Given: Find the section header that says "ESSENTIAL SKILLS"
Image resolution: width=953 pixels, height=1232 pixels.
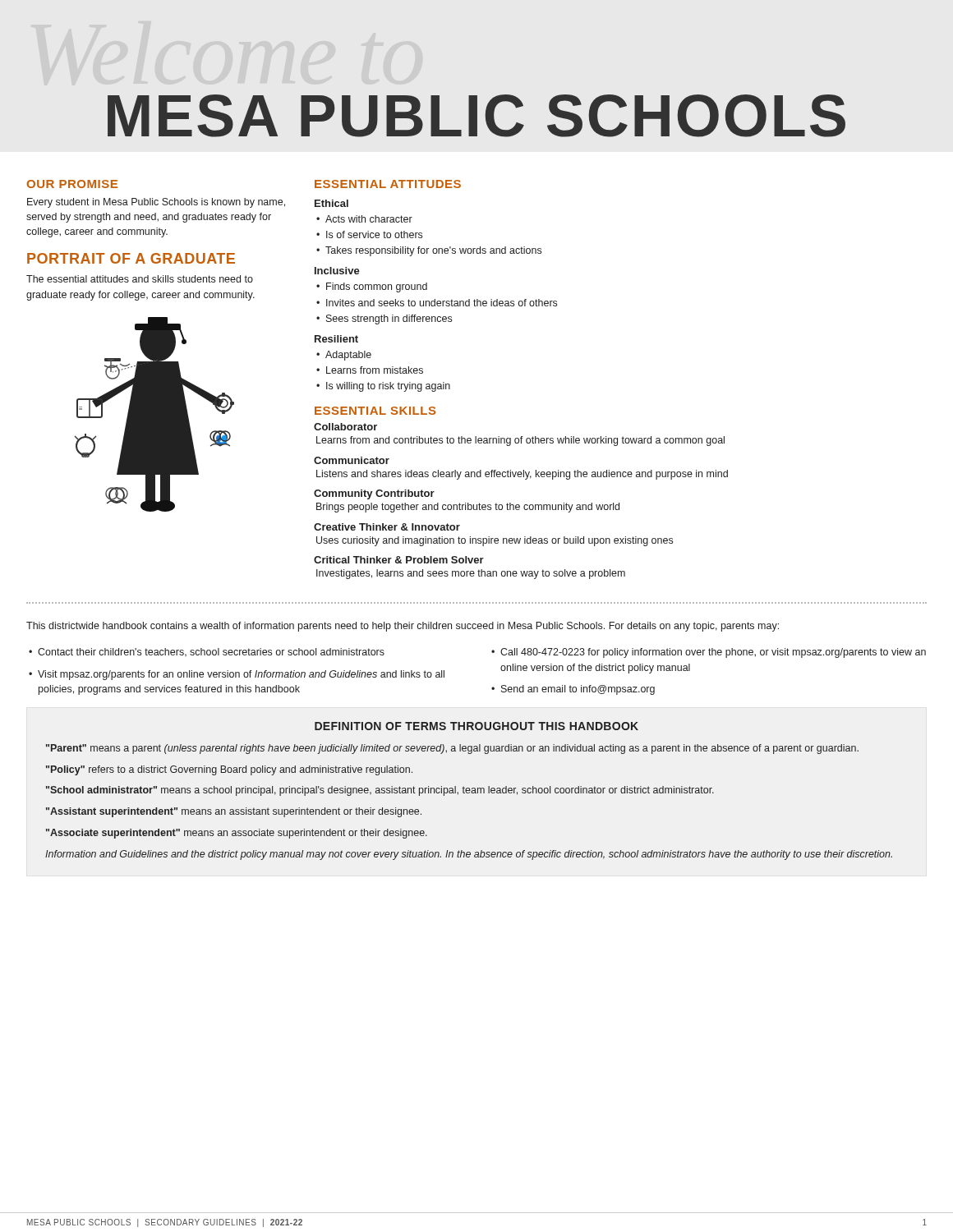Looking at the screenshot, I should point(375,410).
